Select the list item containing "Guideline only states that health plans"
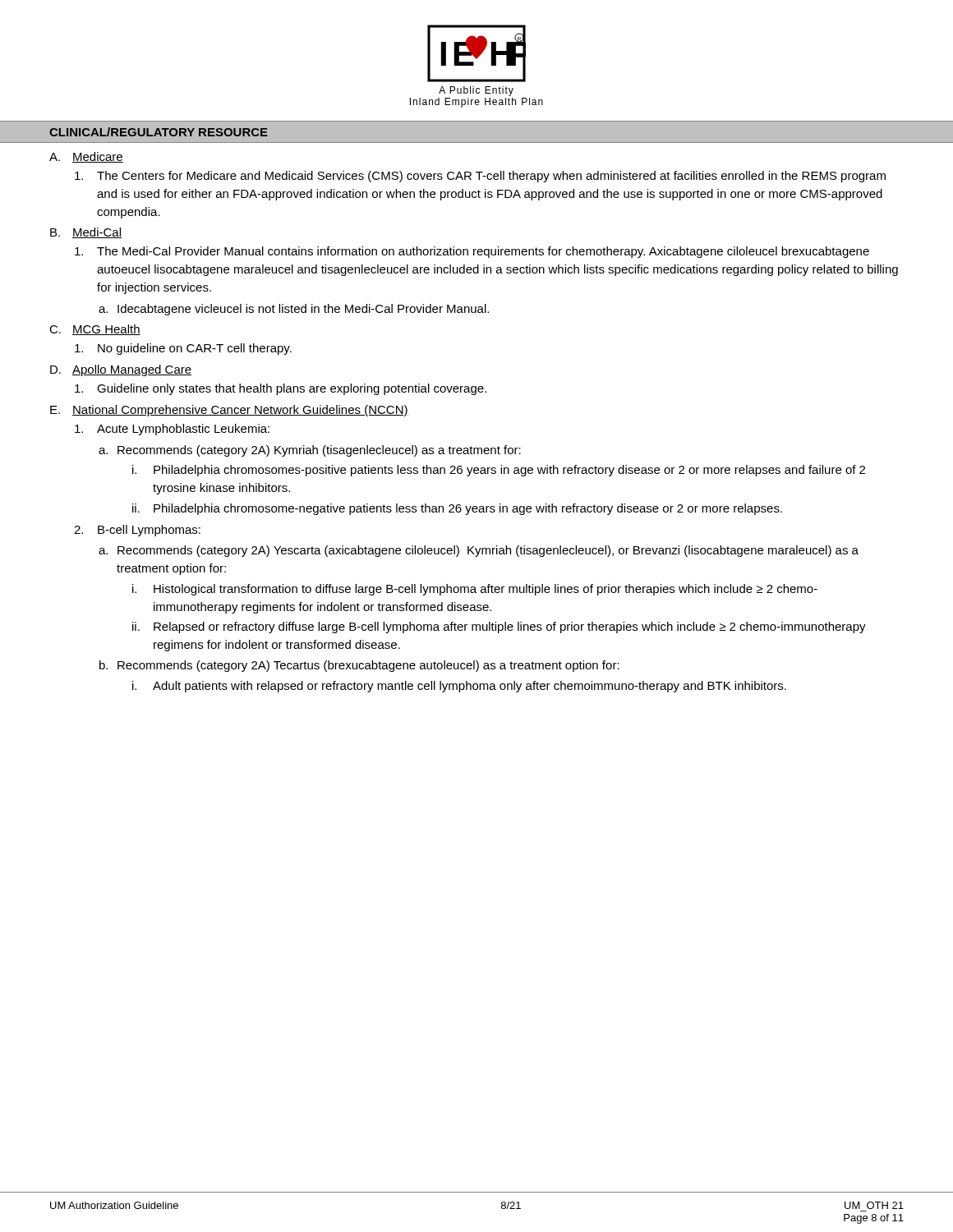The width and height of the screenshot is (953, 1232). 487,388
